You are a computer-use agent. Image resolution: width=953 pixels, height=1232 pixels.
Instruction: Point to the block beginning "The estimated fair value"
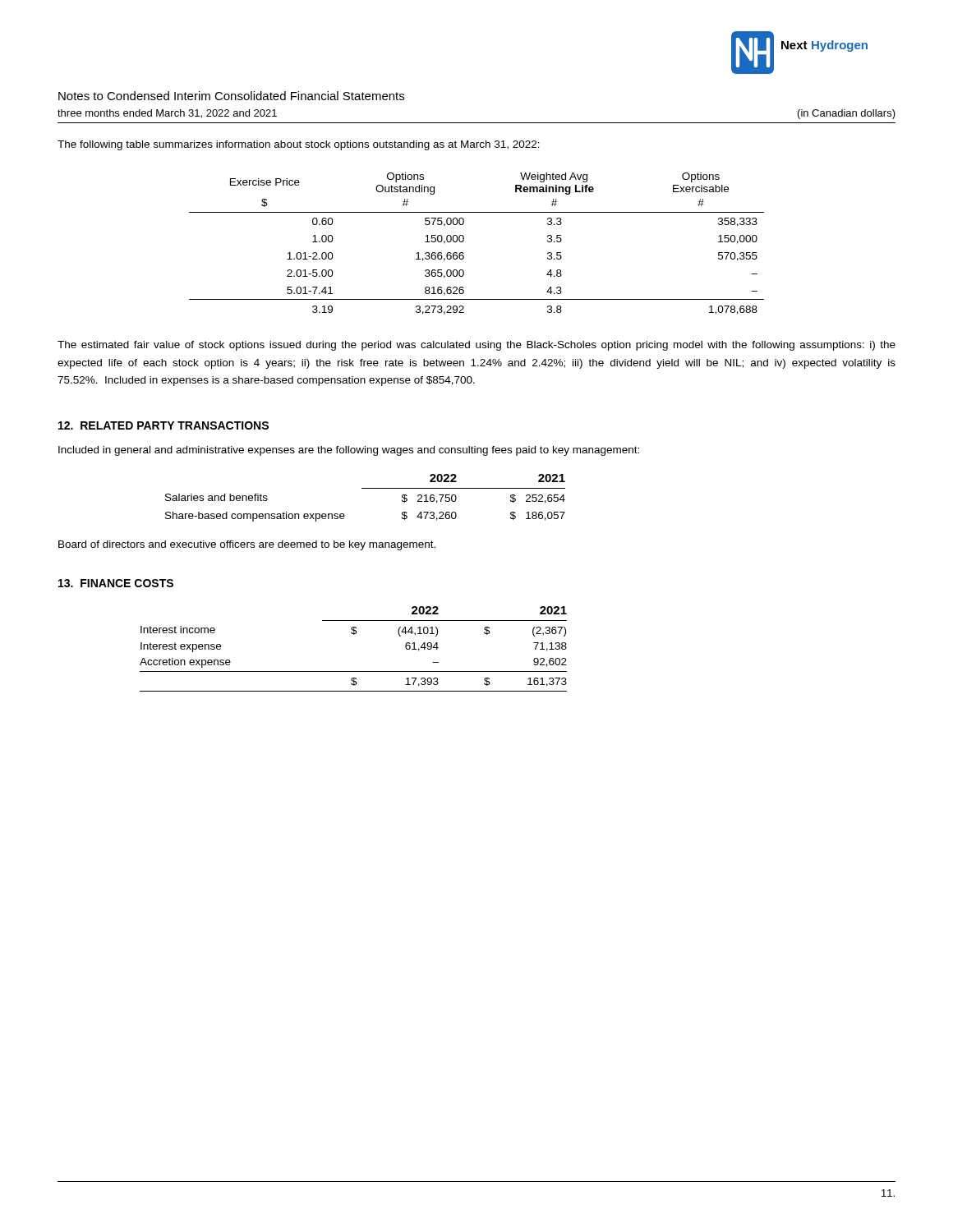tap(476, 362)
